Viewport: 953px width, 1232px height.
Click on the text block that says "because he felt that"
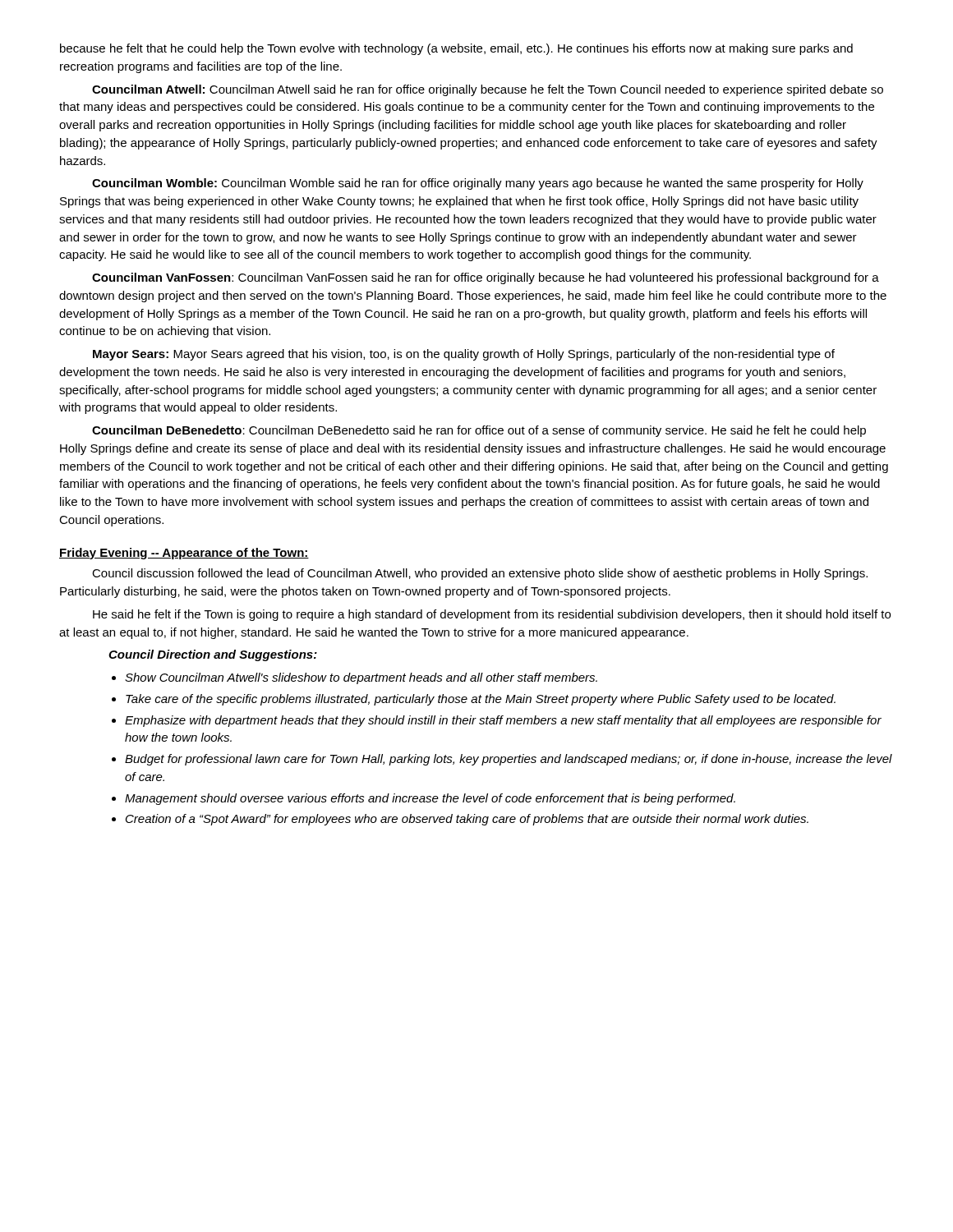pyautogui.click(x=476, y=57)
